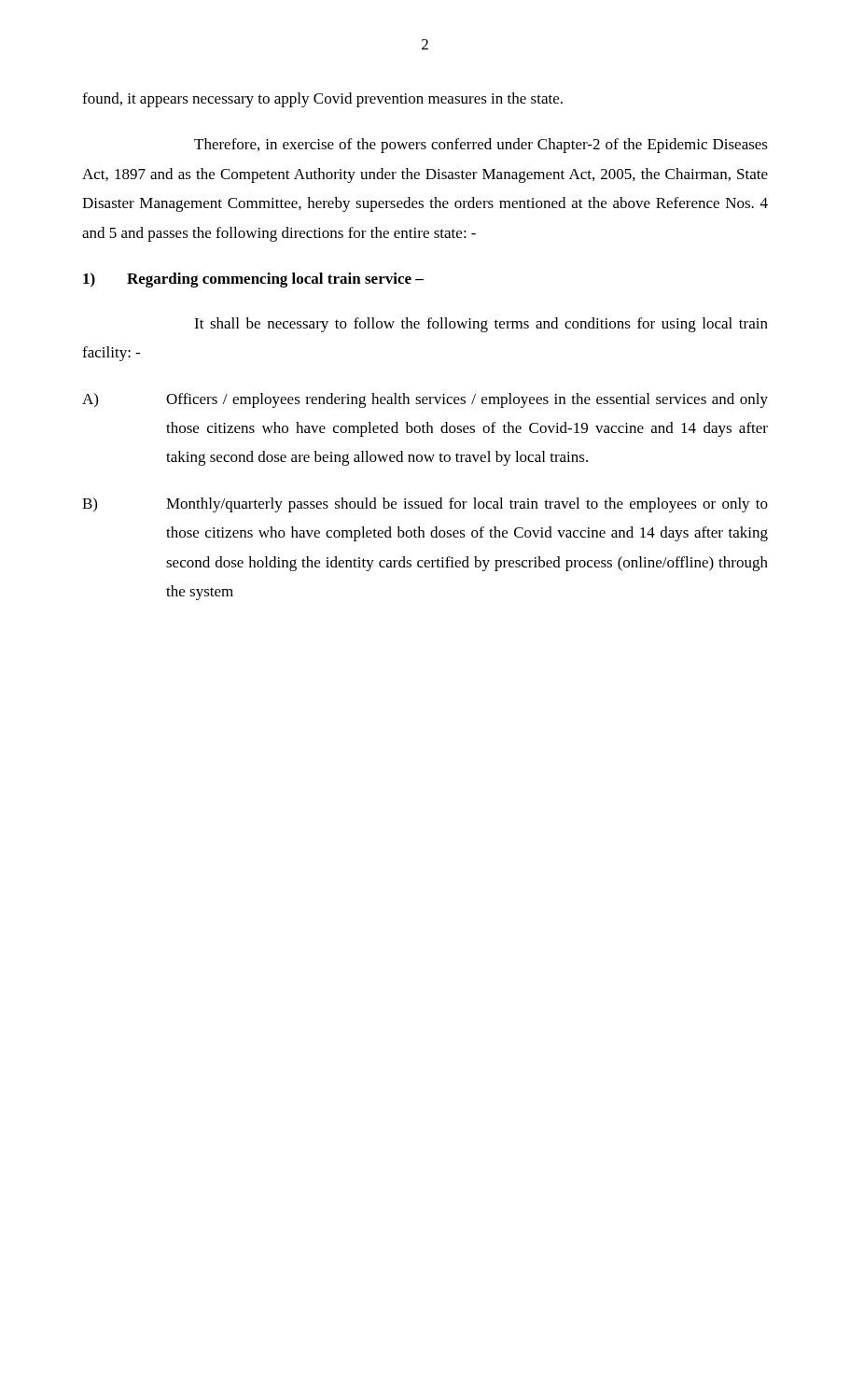Point to the block beginning "Therefore, in exercise of"
This screenshot has width=850, height=1400.
point(425,189)
